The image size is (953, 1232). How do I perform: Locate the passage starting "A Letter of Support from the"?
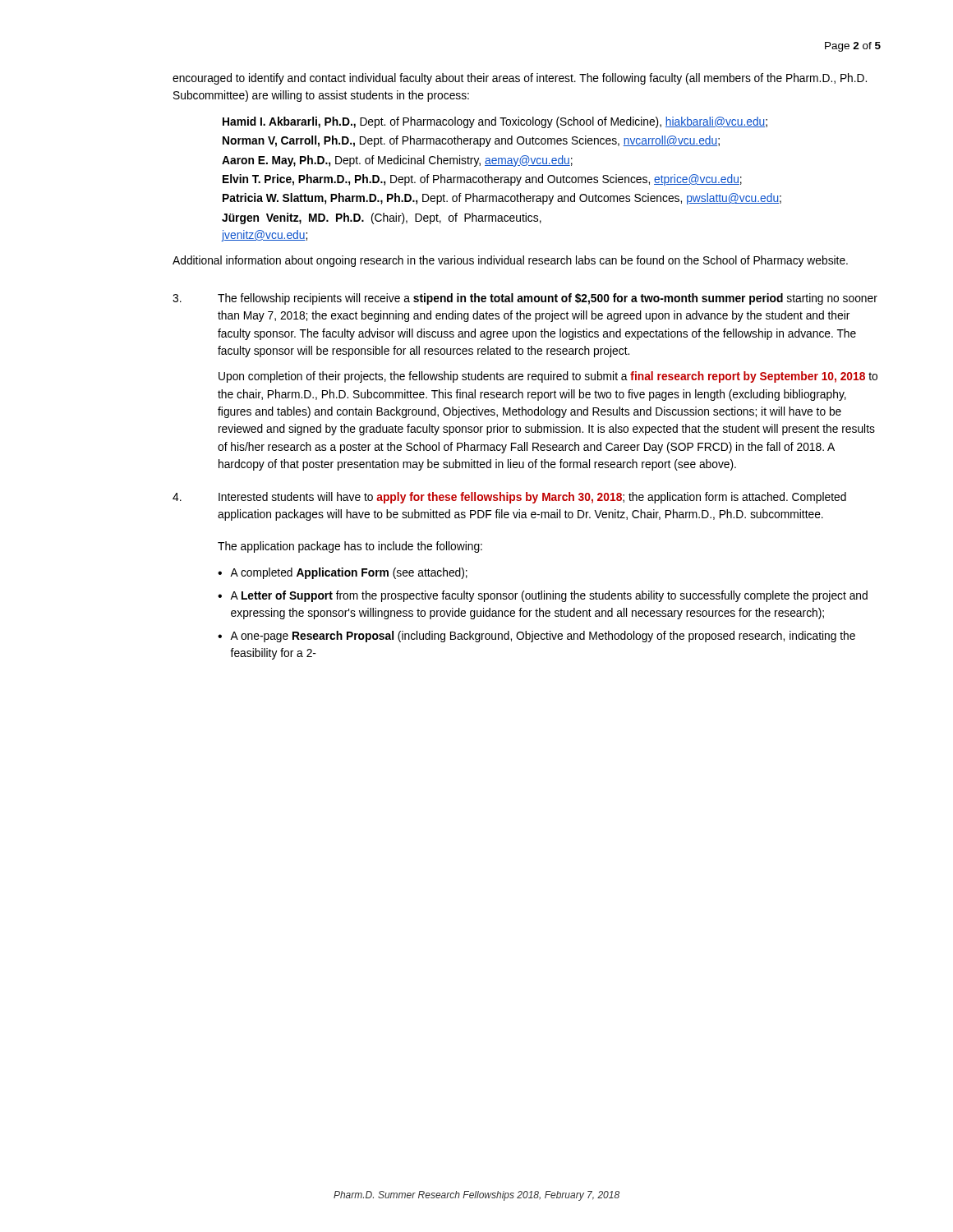[x=556, y=605]
